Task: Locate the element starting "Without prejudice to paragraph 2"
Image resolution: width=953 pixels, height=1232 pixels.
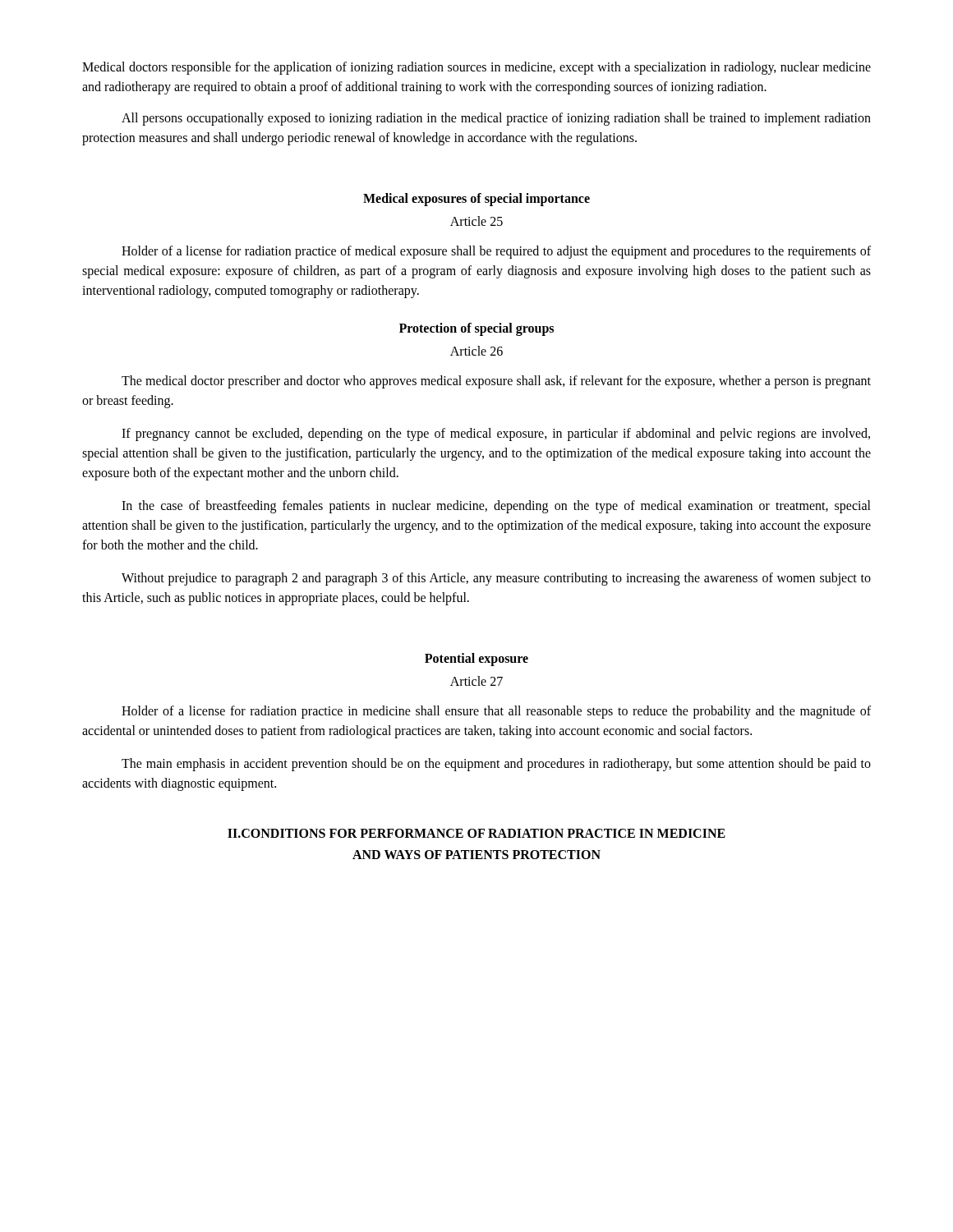Action: 476,588
